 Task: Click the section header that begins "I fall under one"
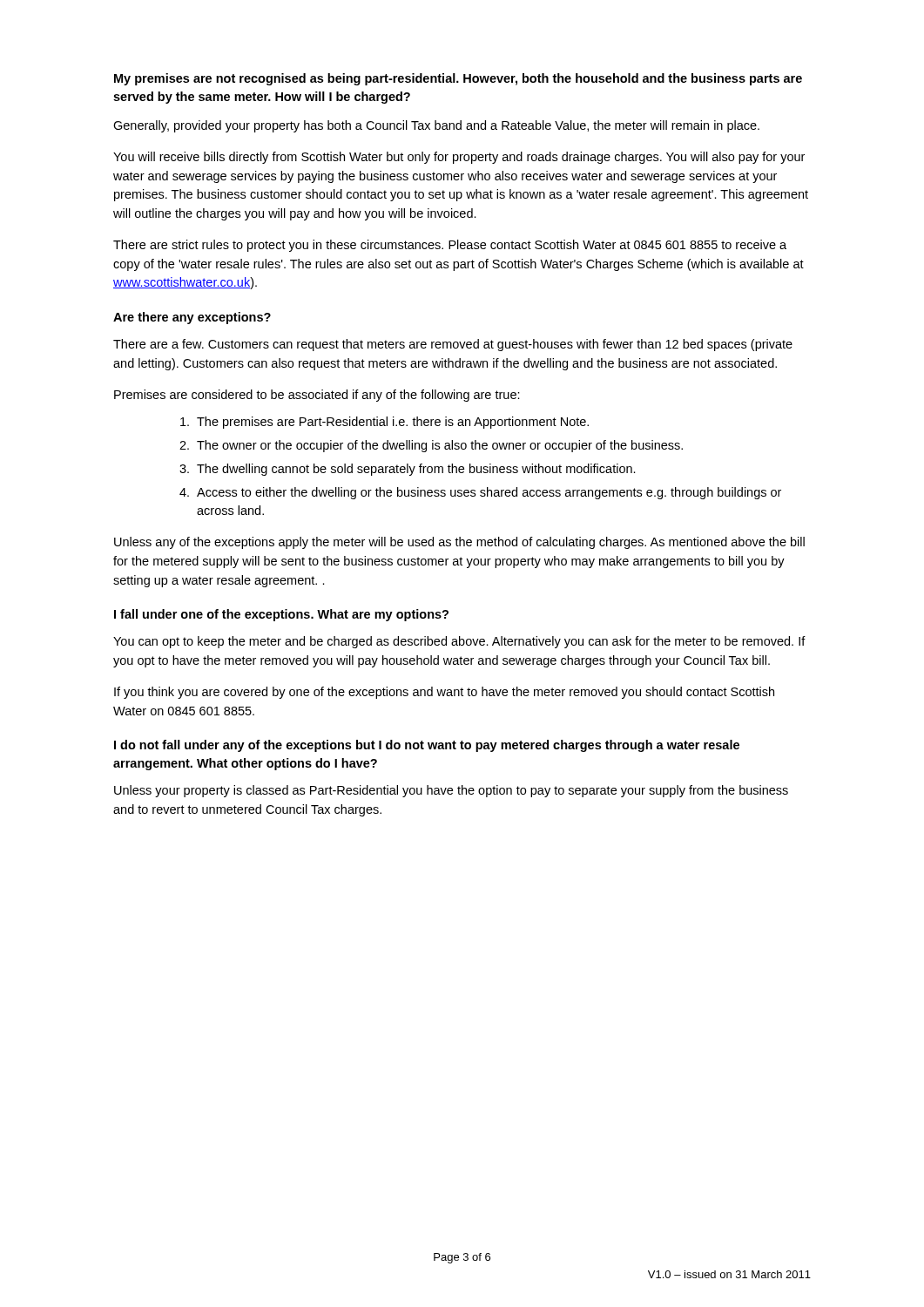[x=281, y=615]
